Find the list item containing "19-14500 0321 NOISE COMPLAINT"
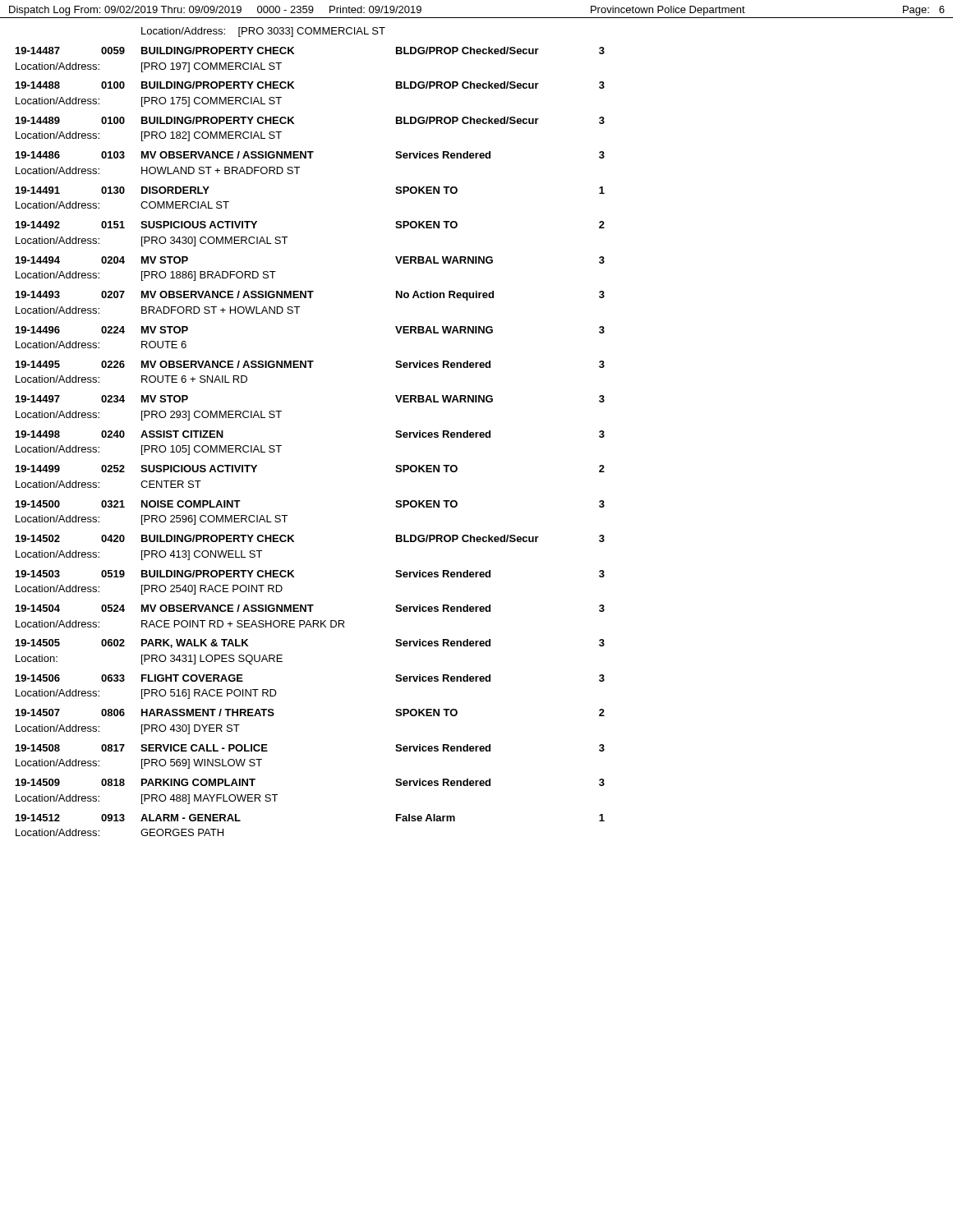Screen dimensions: 1232x953 point(37,504)
